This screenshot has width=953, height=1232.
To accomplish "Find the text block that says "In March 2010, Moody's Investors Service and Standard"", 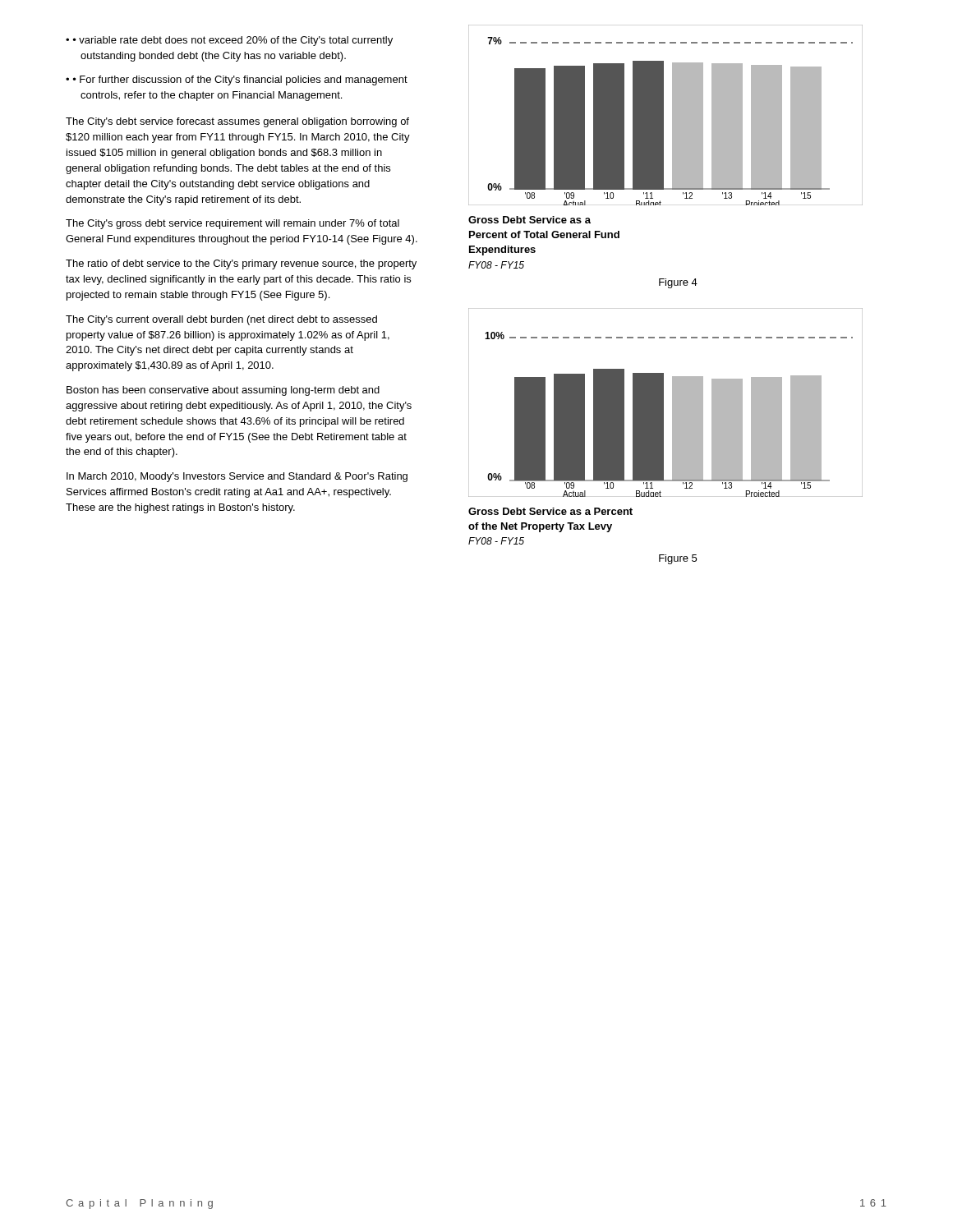I will 237,492.
